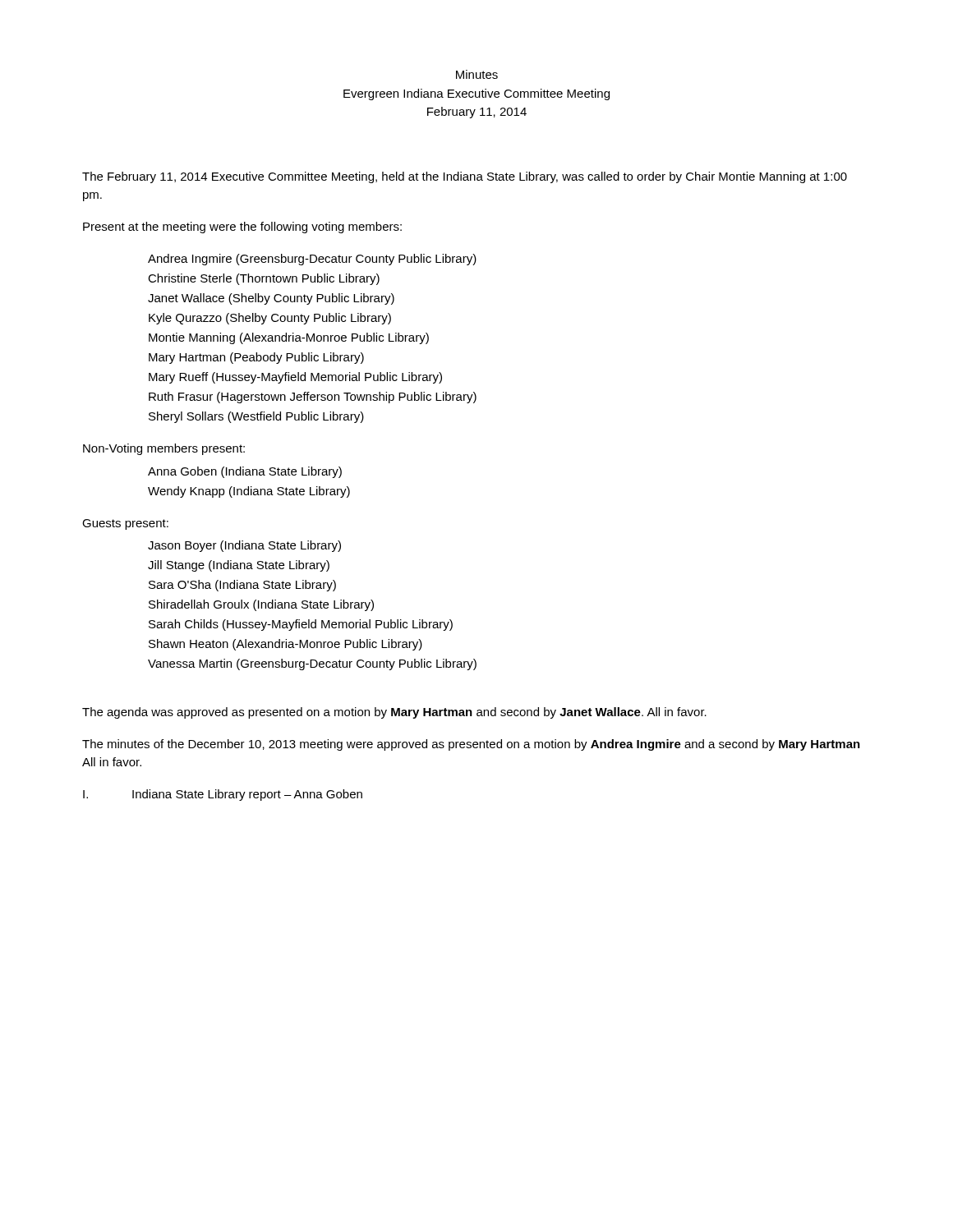
Task: Where does it say "Sheryl Sollars (Westfield Public Library)"?
Action: [x=256, y=416]
